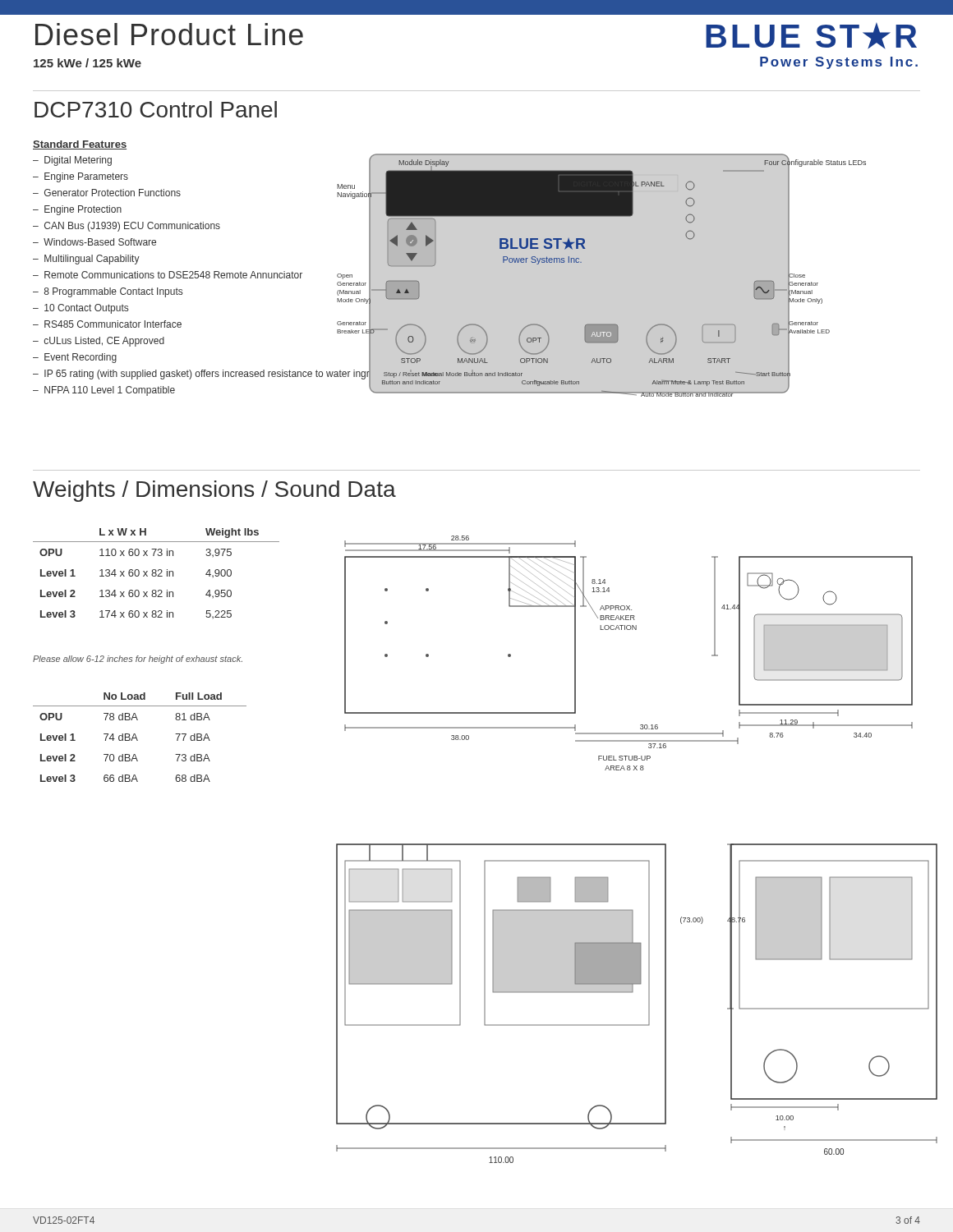The image size is (953, 1232).
Task: Find the list item containing "– Generator Protection Functions"
Action: click(107, 193)
